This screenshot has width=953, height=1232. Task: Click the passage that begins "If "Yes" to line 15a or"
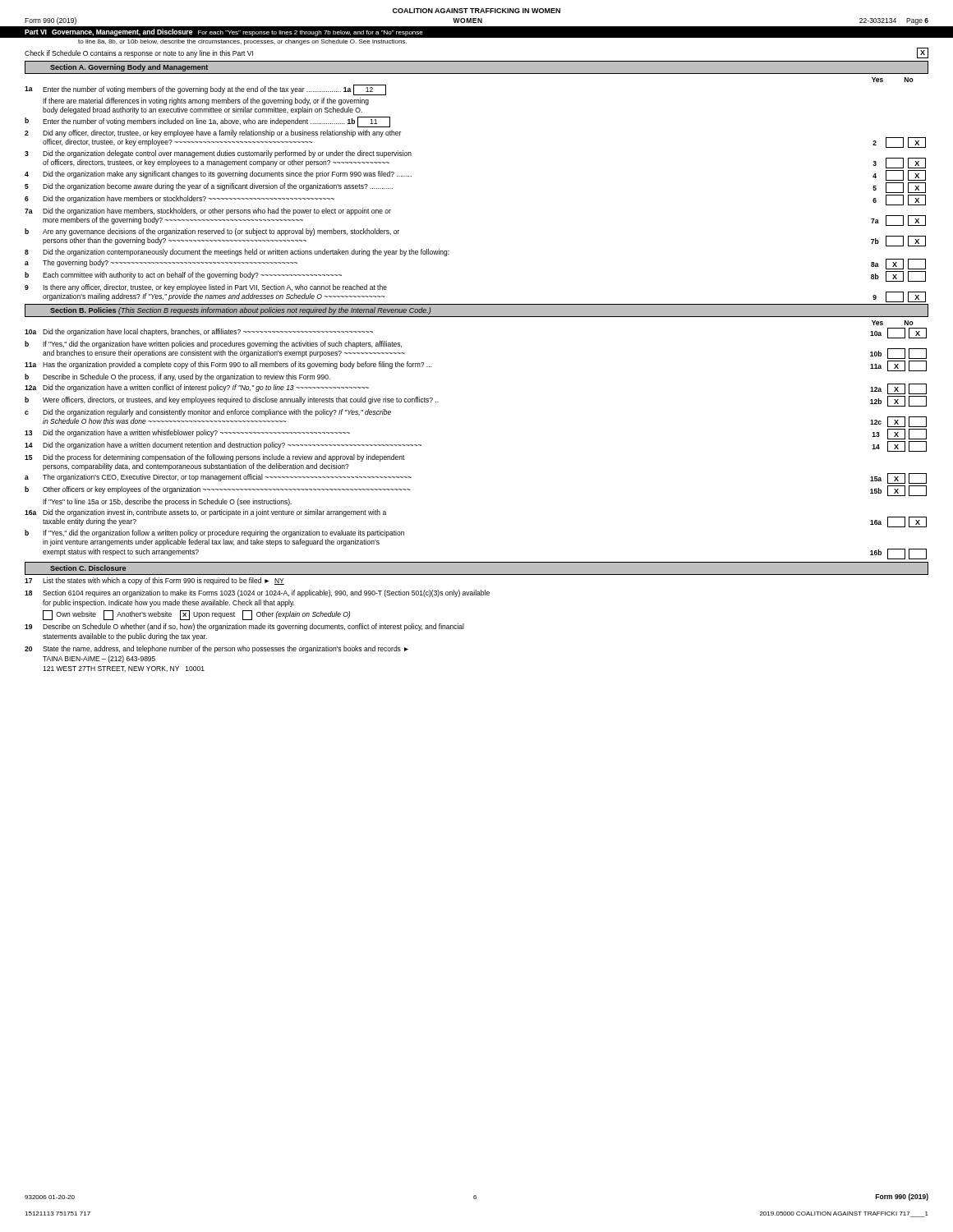pyautogui.click(x=167, y=502)
